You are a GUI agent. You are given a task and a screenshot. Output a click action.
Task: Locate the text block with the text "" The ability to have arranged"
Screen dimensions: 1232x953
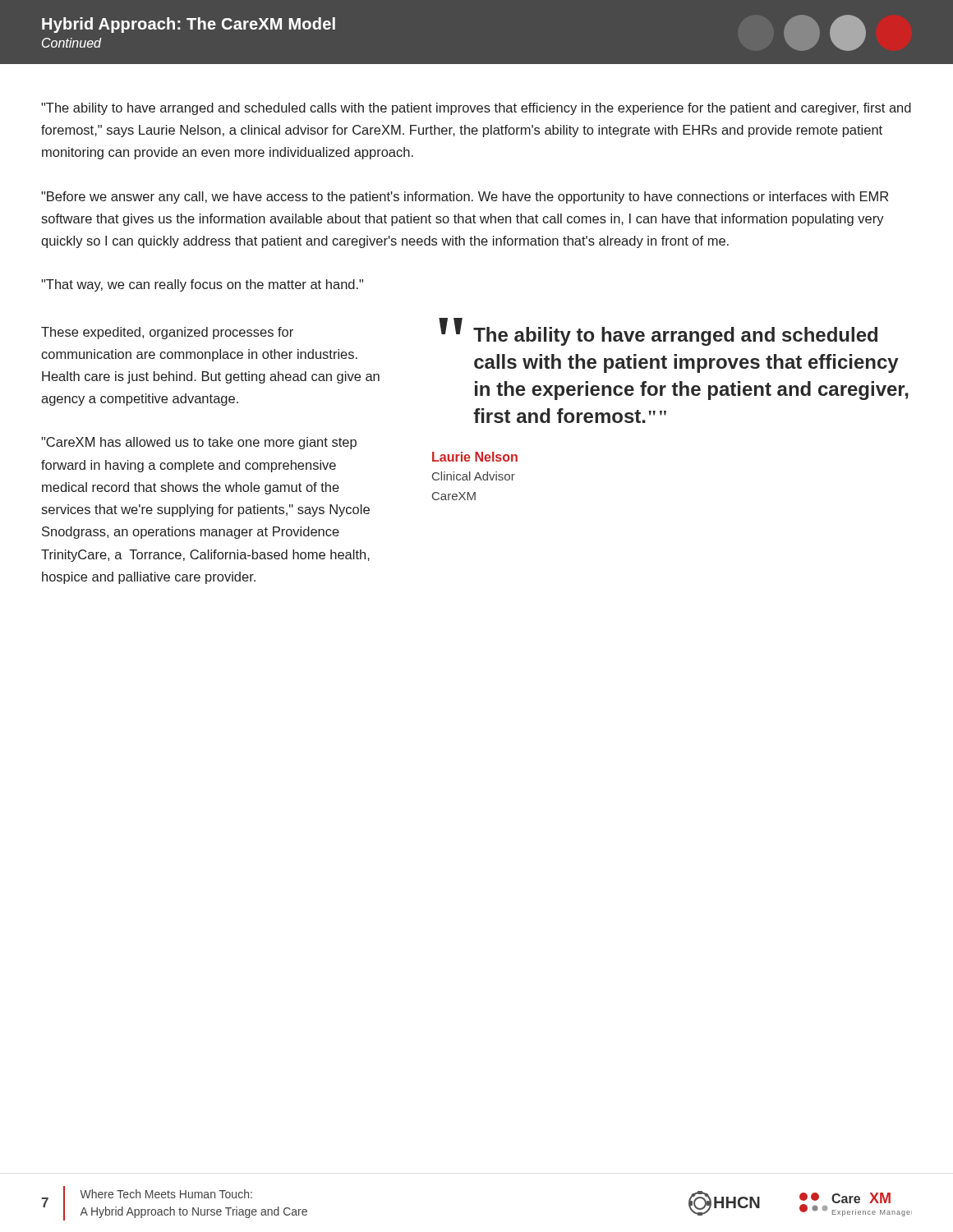click(x=672, y=376)
